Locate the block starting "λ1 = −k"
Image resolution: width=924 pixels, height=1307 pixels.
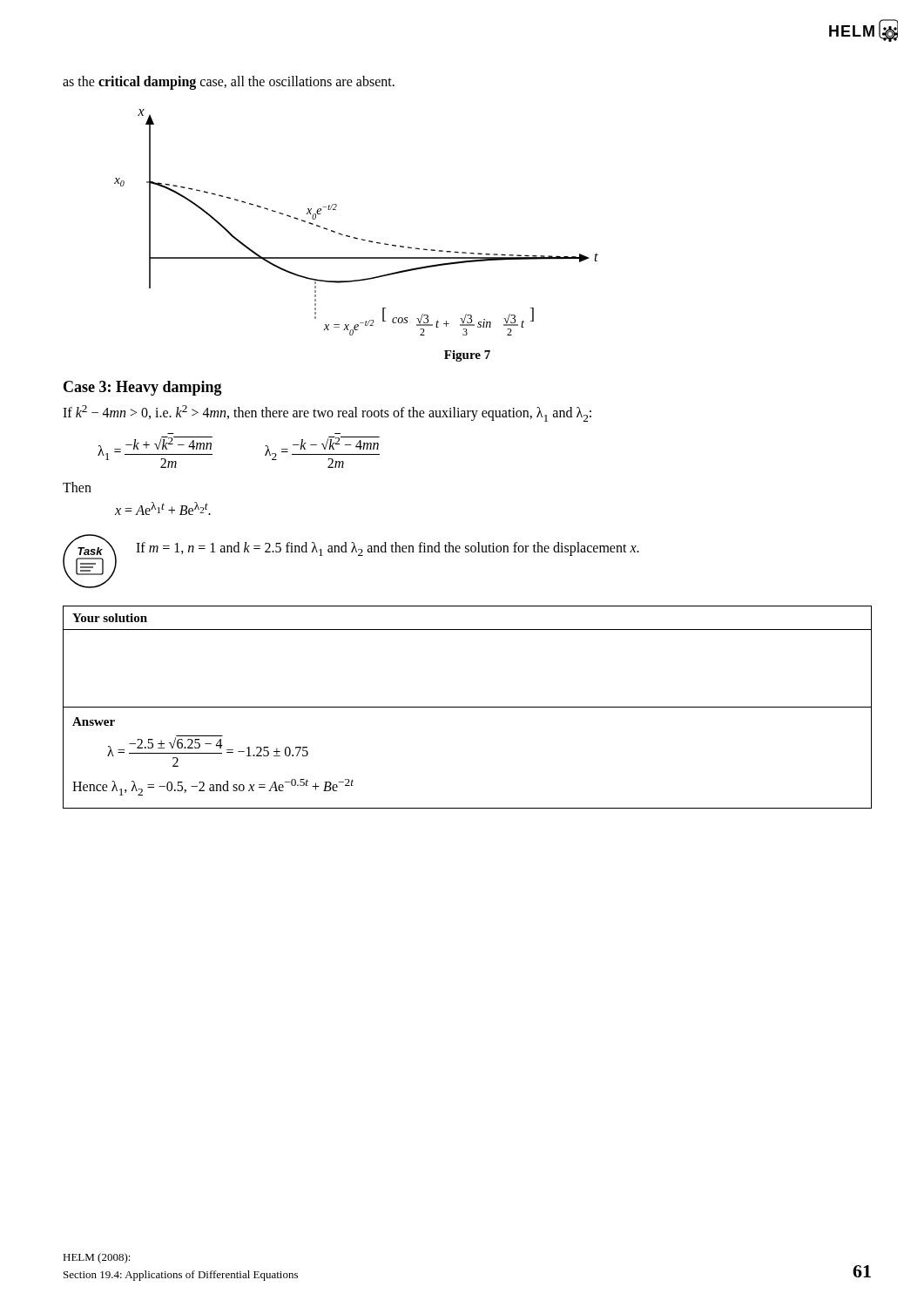[x=169, y=454]
